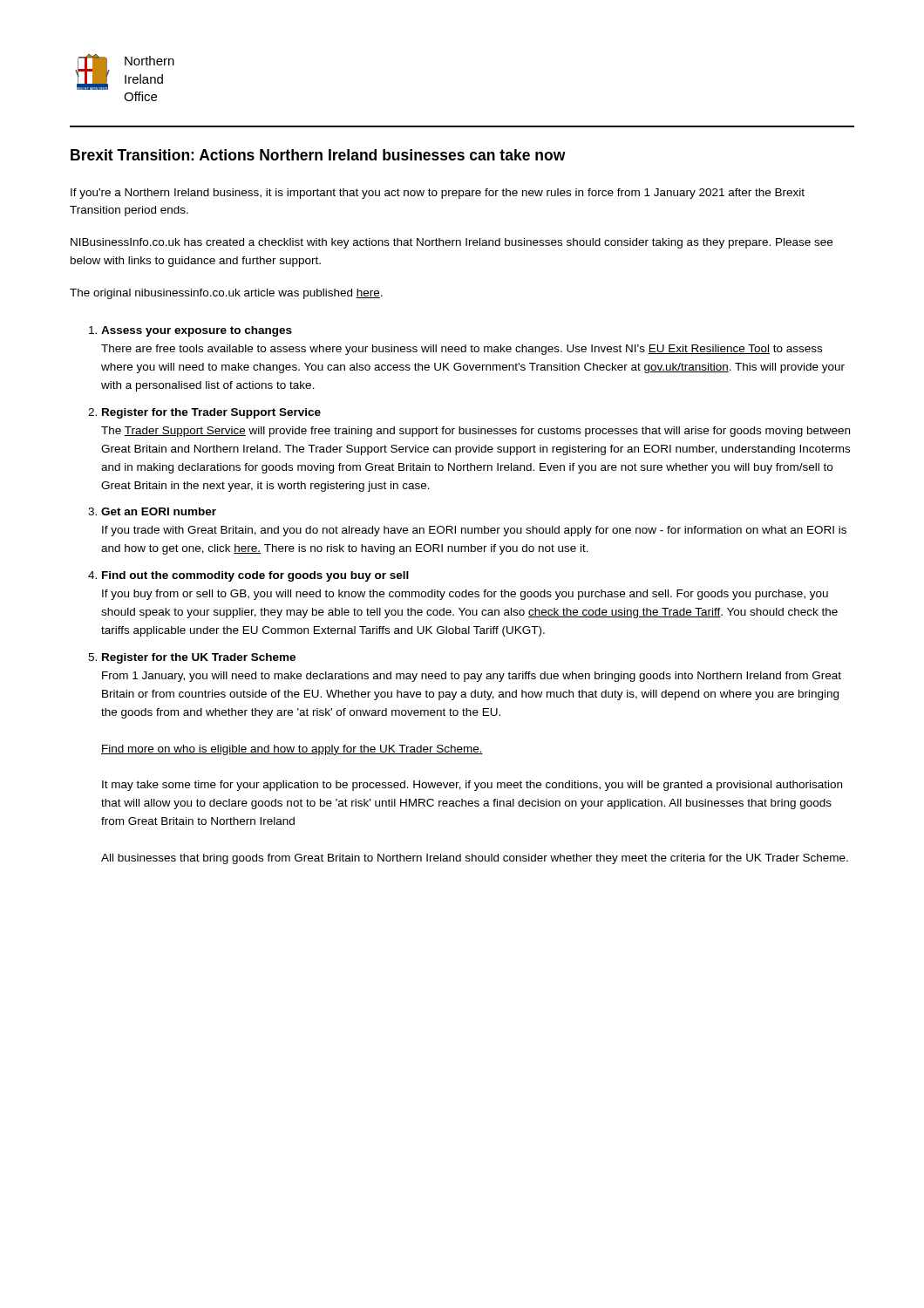The width and height of the screenshot is (924, 1308).
Task: Where is the title that starts "Brexit Transition: Actions Northern"?
Action: (317, 155)
